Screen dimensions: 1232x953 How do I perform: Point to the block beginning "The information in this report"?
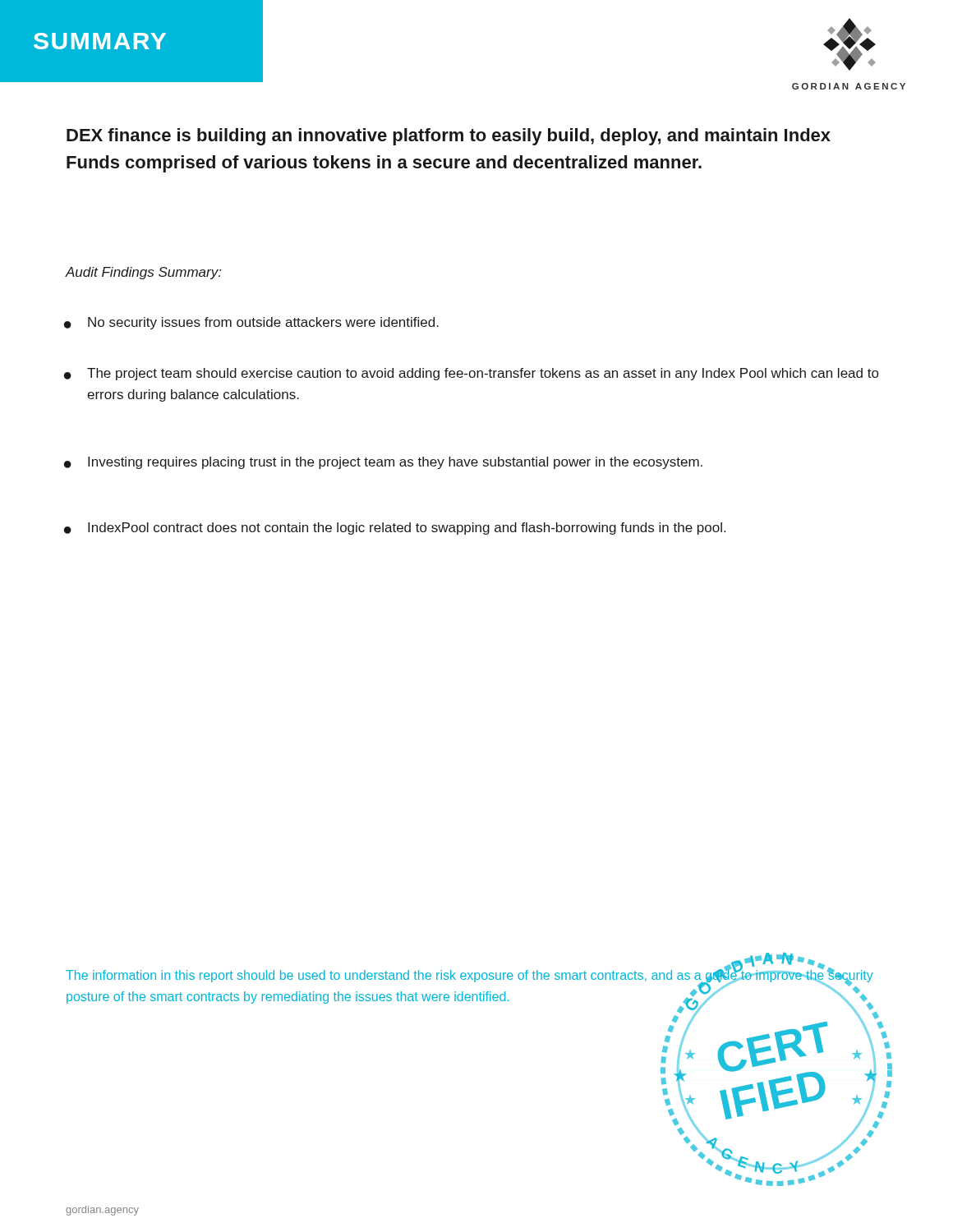click(x=469, y=986)
